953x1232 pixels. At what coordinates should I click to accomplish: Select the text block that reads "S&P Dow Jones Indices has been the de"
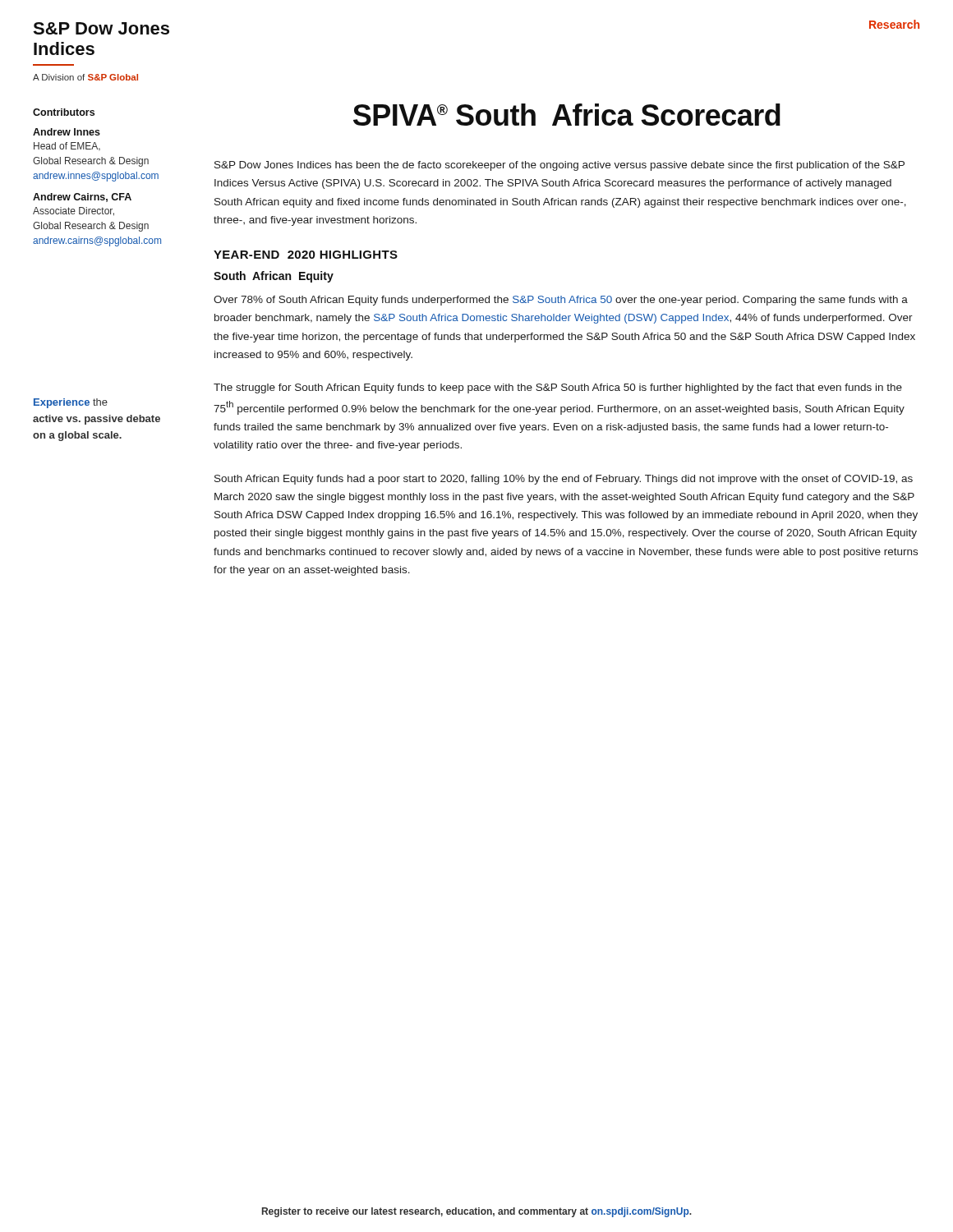coord(560,192)
